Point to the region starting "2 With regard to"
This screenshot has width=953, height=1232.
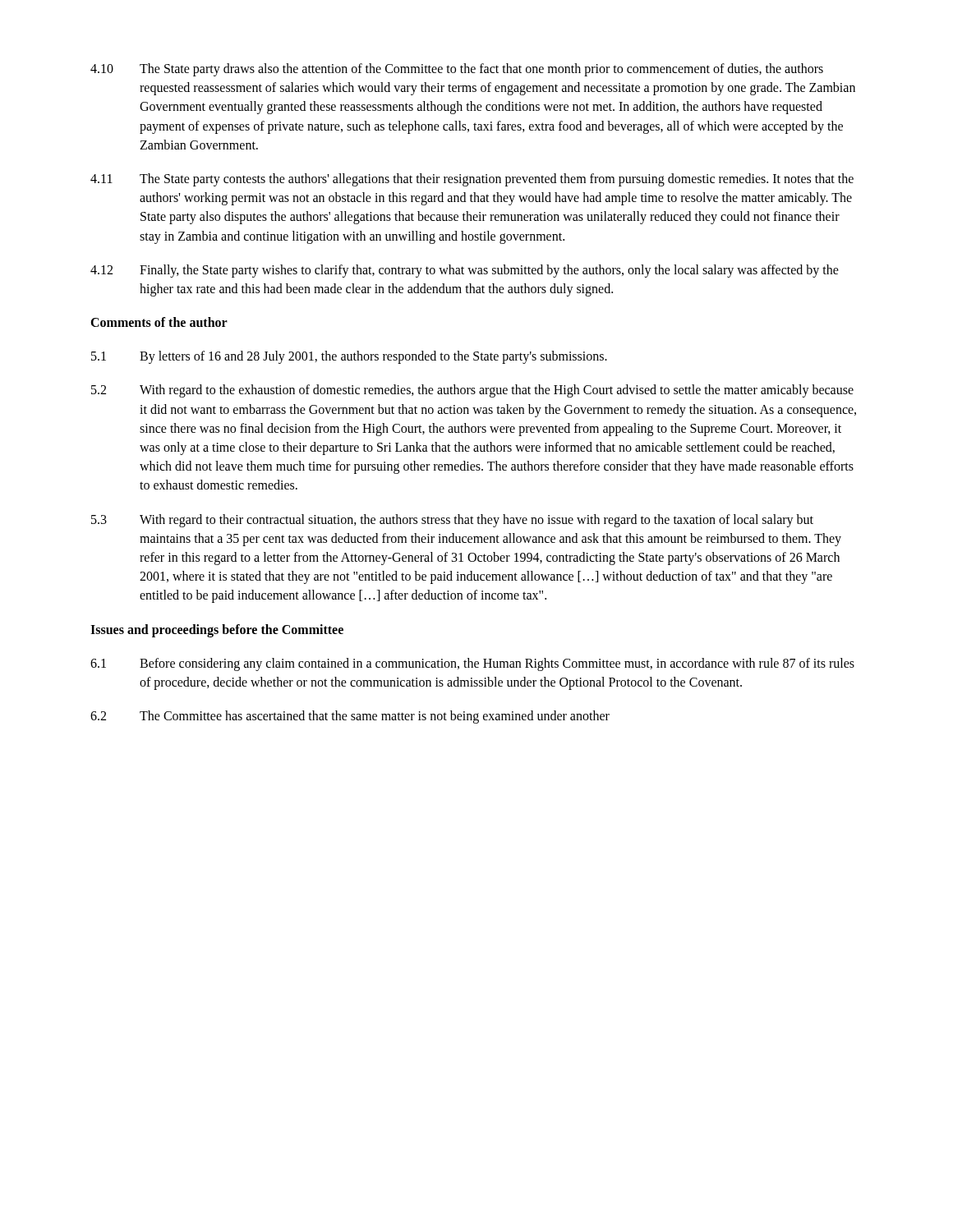[x=476, y=438]
